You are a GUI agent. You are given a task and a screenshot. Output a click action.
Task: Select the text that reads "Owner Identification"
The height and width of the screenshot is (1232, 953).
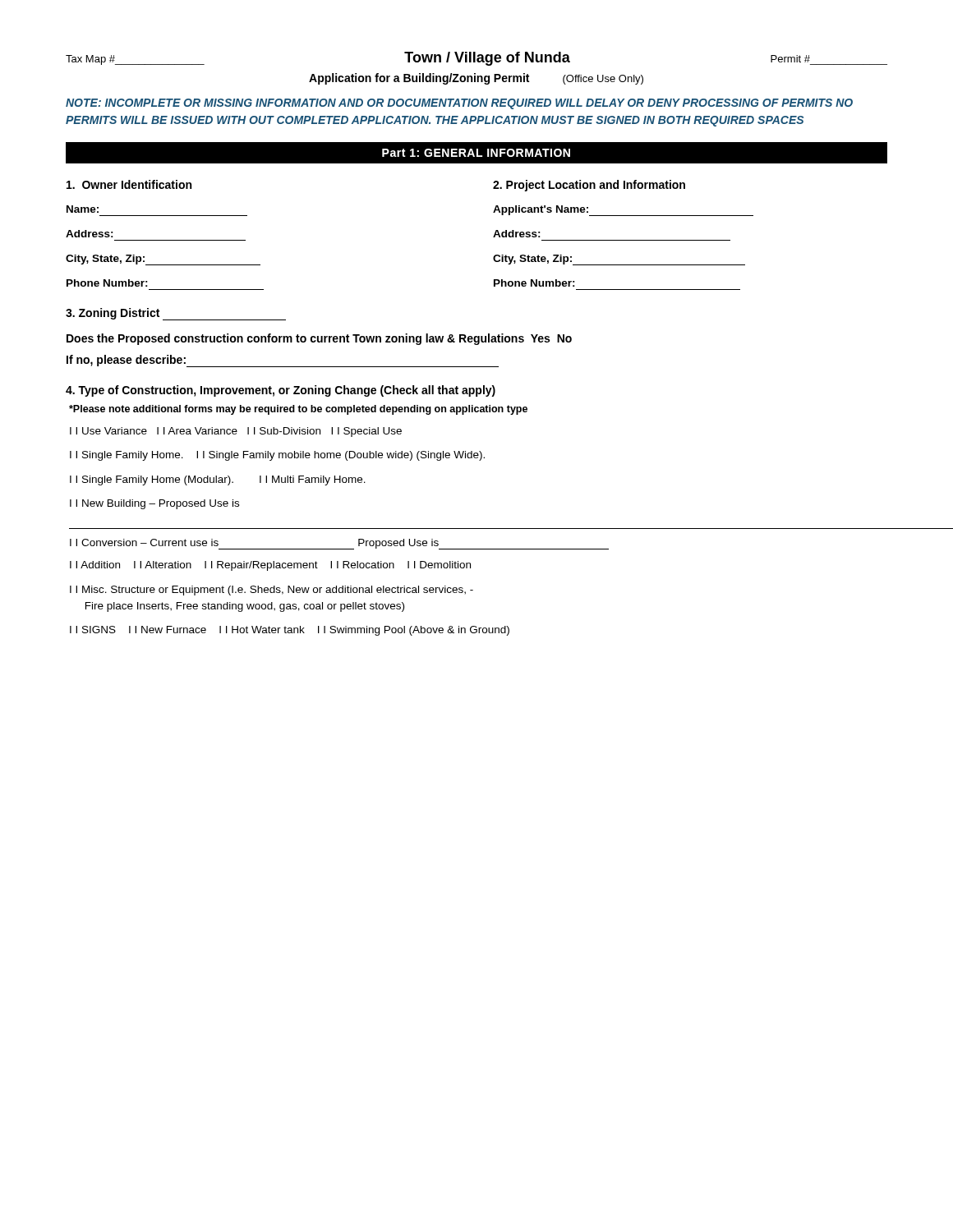pos(129,185)
